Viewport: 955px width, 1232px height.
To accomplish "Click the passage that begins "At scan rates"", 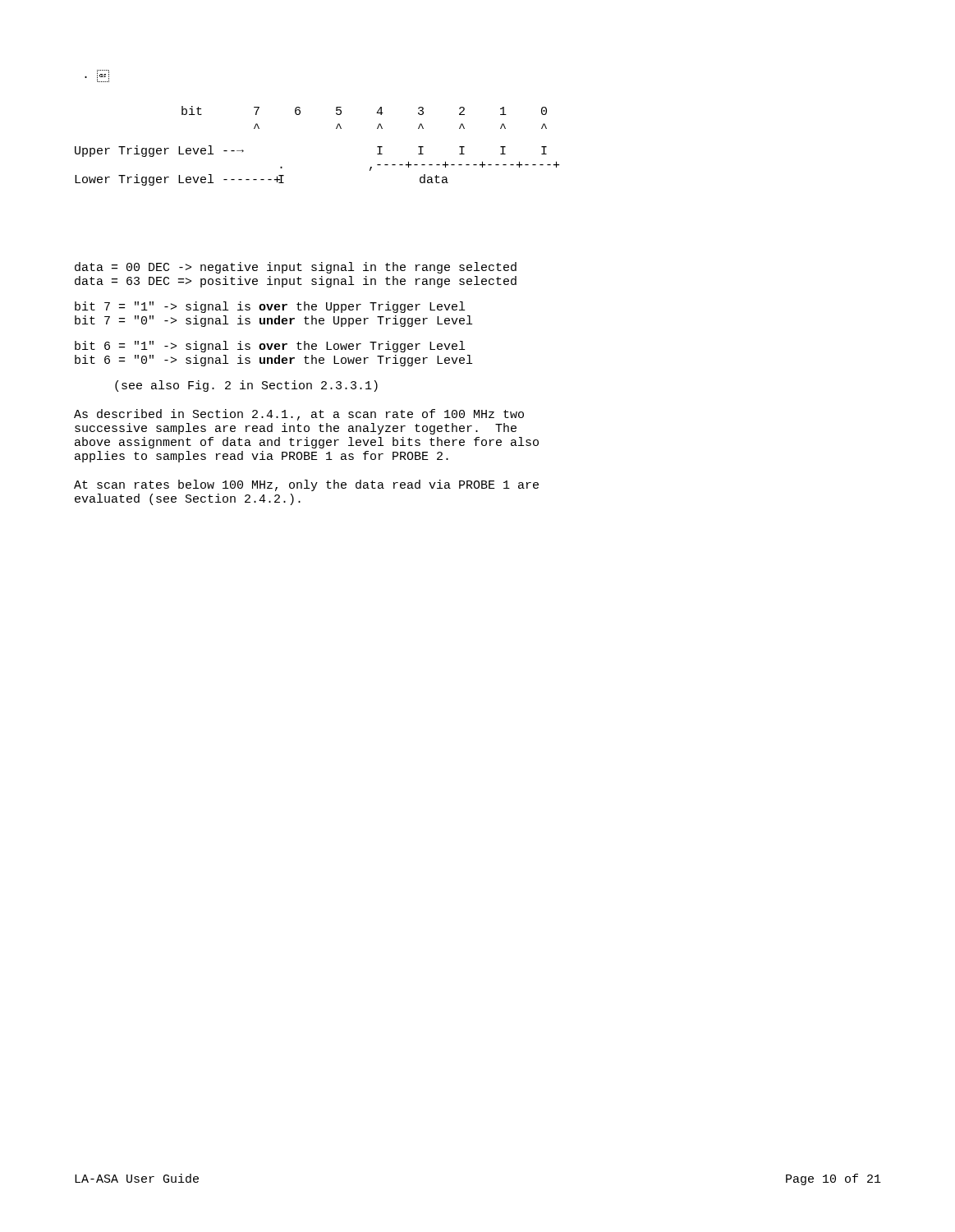I will tap(478, 493).
